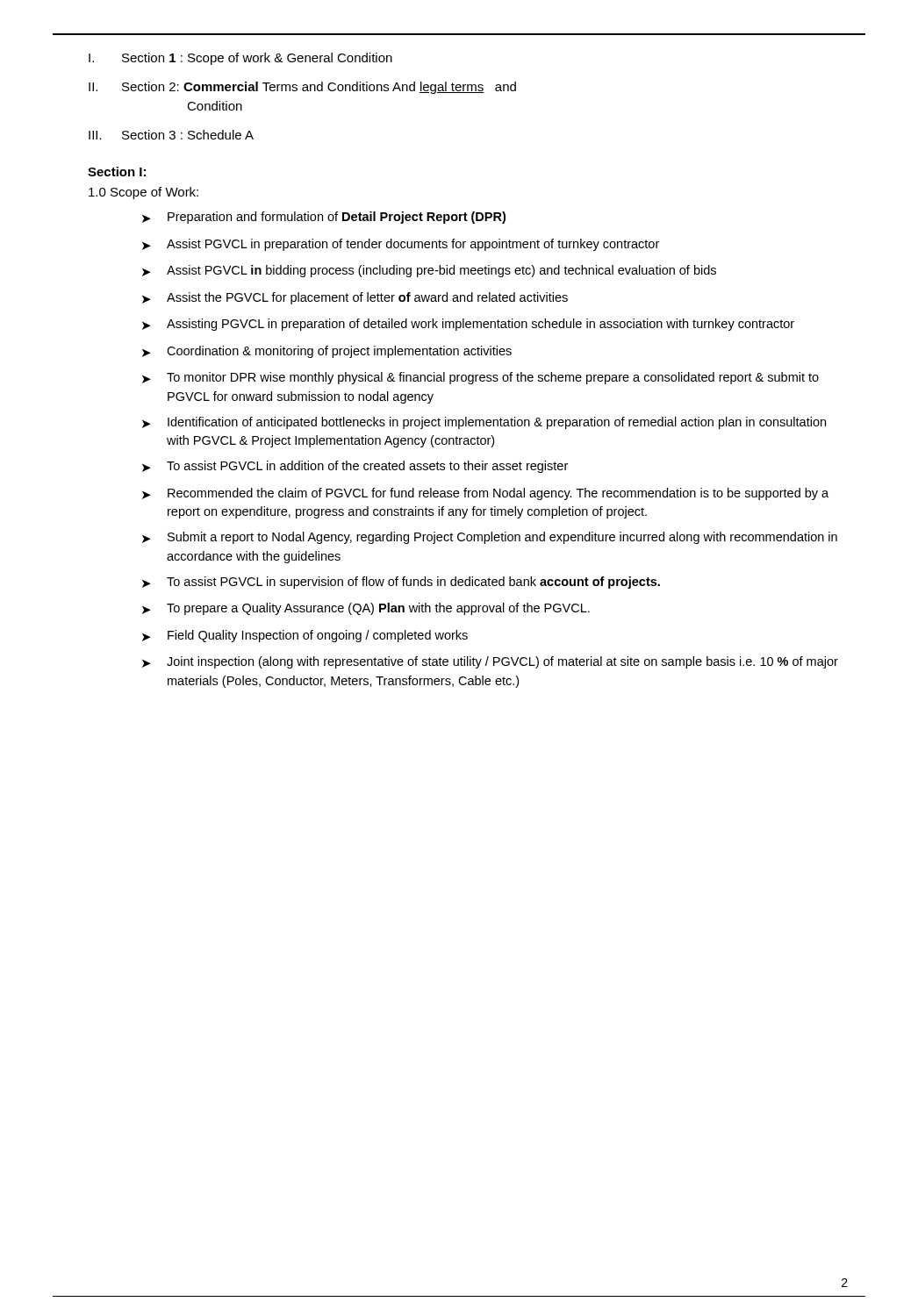Viewport: 918px width, 1316px height.
Task: Click on the list item with the text "II. Section 2: Commercial Terms and Conditions"
Action: point(302,96)
